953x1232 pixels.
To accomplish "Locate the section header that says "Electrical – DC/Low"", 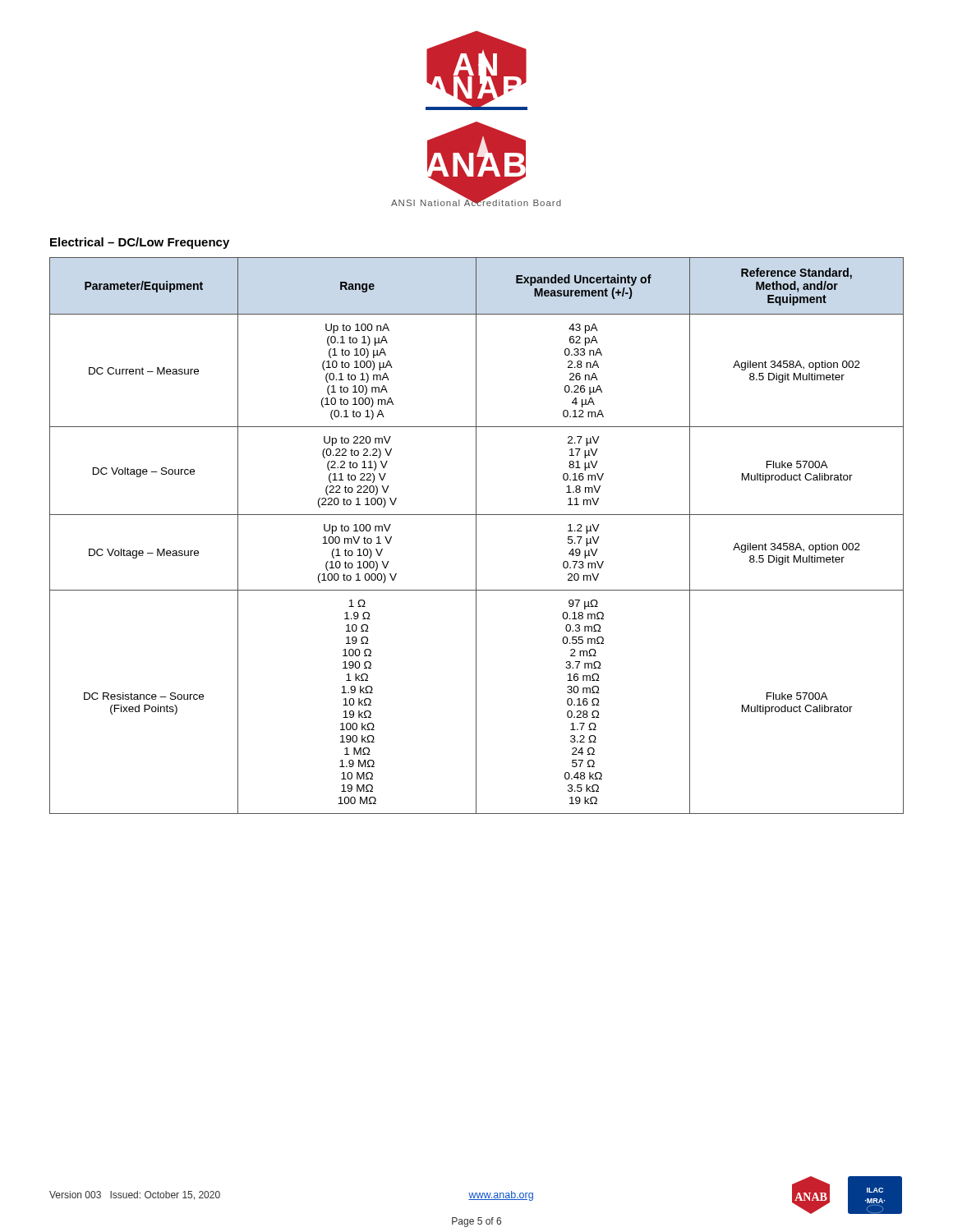I will click(x=139, y=242).
